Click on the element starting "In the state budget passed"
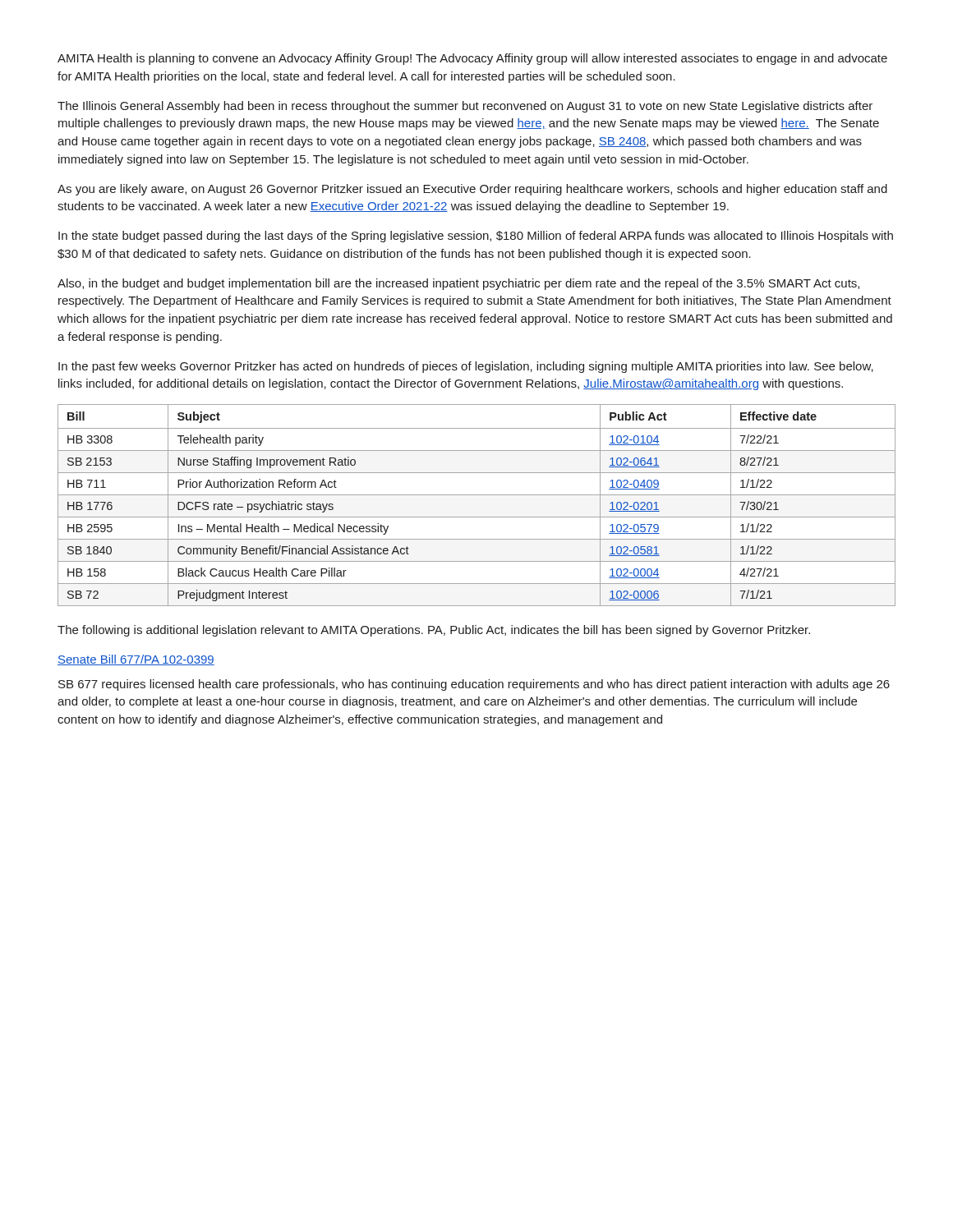953x1232 pixels. point(476,245)
